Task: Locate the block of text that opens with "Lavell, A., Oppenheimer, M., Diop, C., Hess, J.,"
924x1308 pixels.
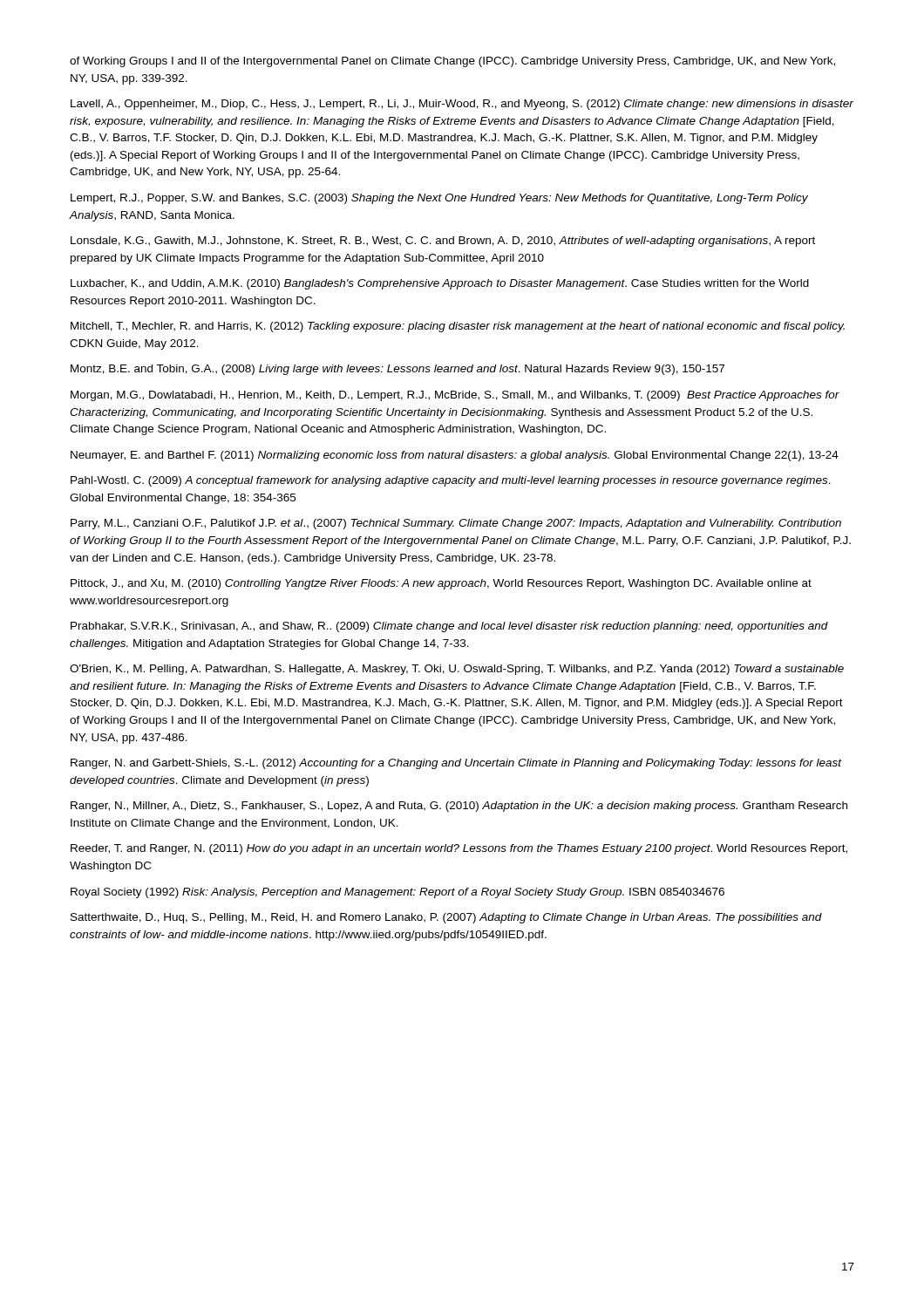Action: [461, 138]
